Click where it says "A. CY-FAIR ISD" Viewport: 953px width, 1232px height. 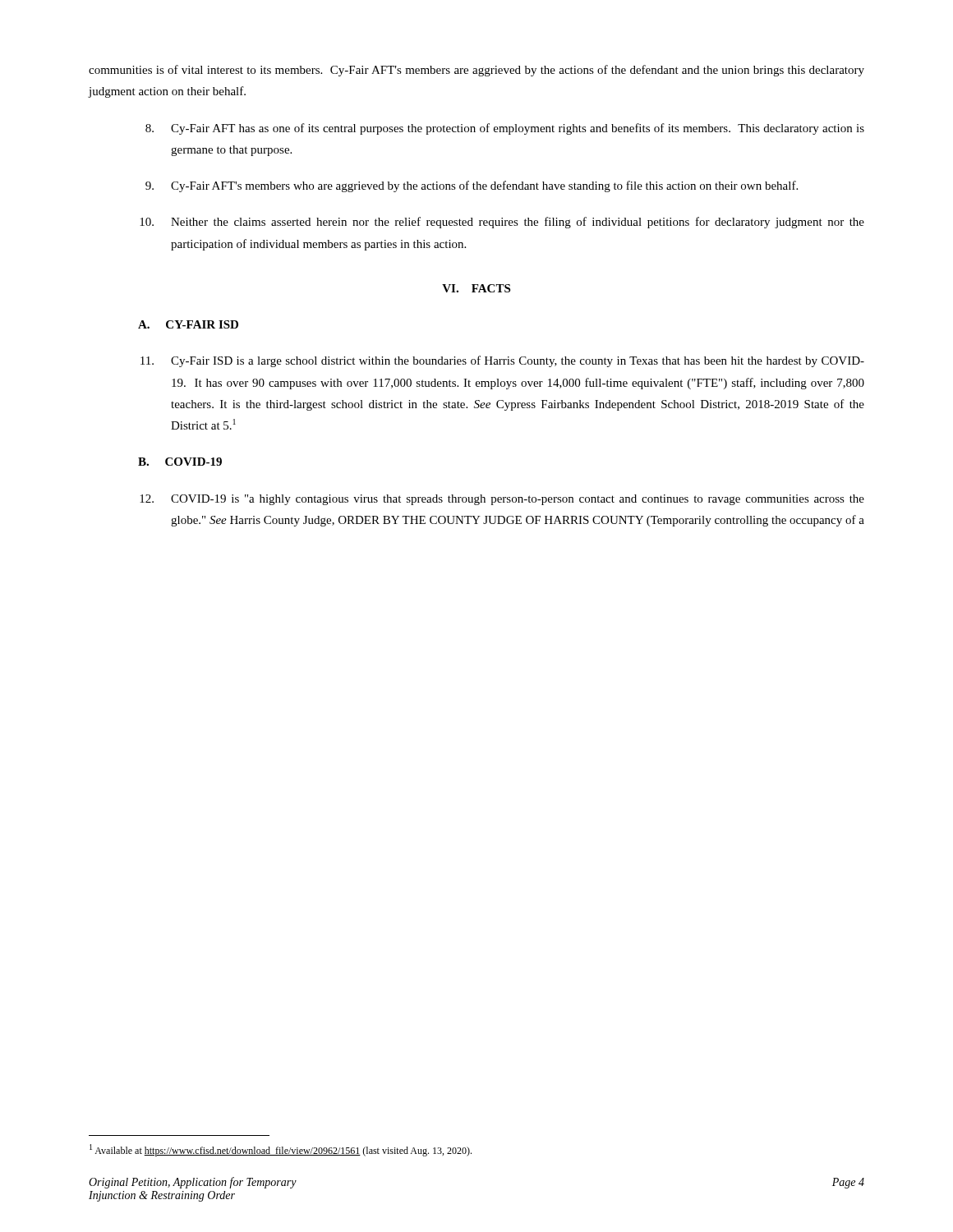pos(189,324)
